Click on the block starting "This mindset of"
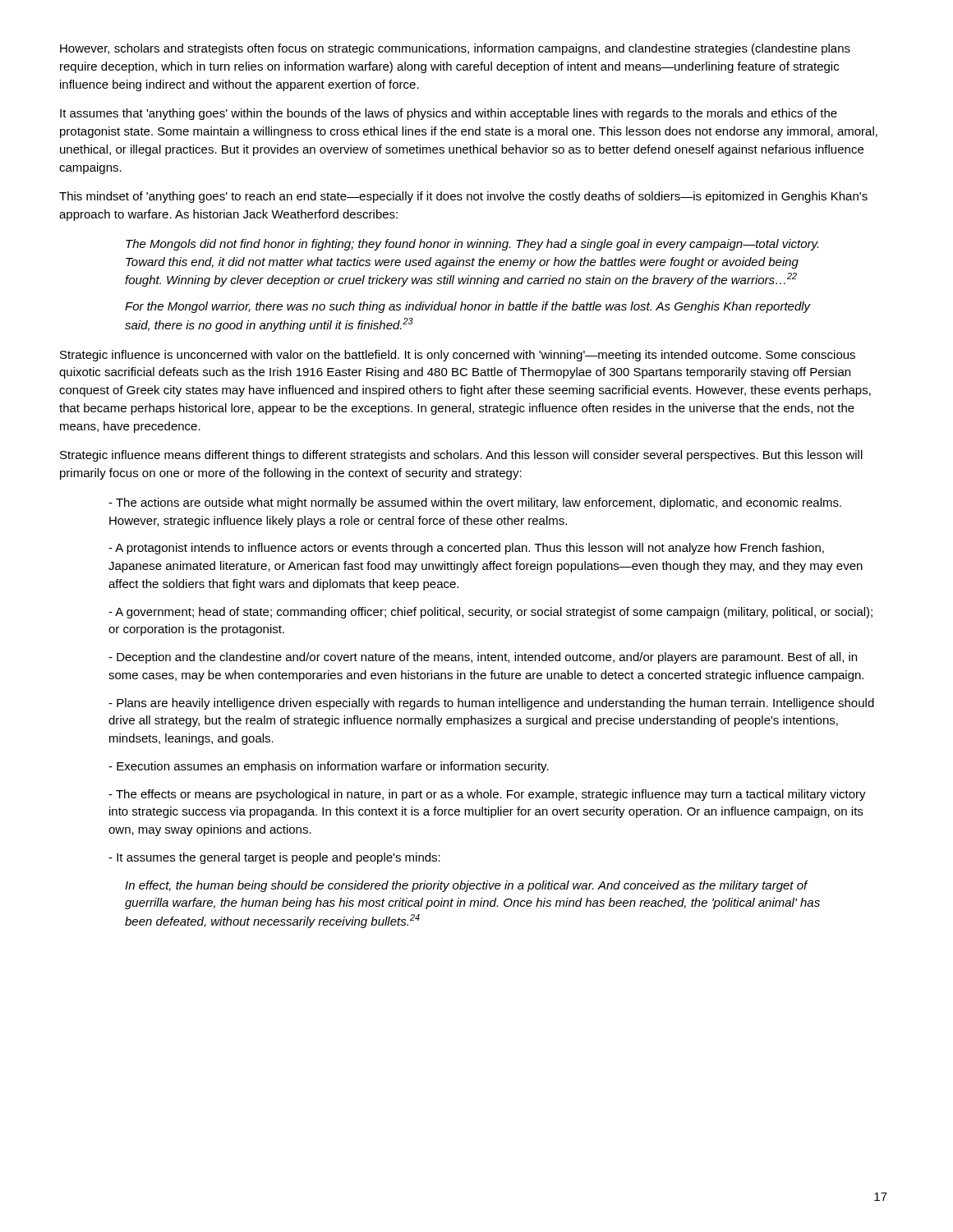Screen dimensions: 1232x953 (x=463, y=205)
